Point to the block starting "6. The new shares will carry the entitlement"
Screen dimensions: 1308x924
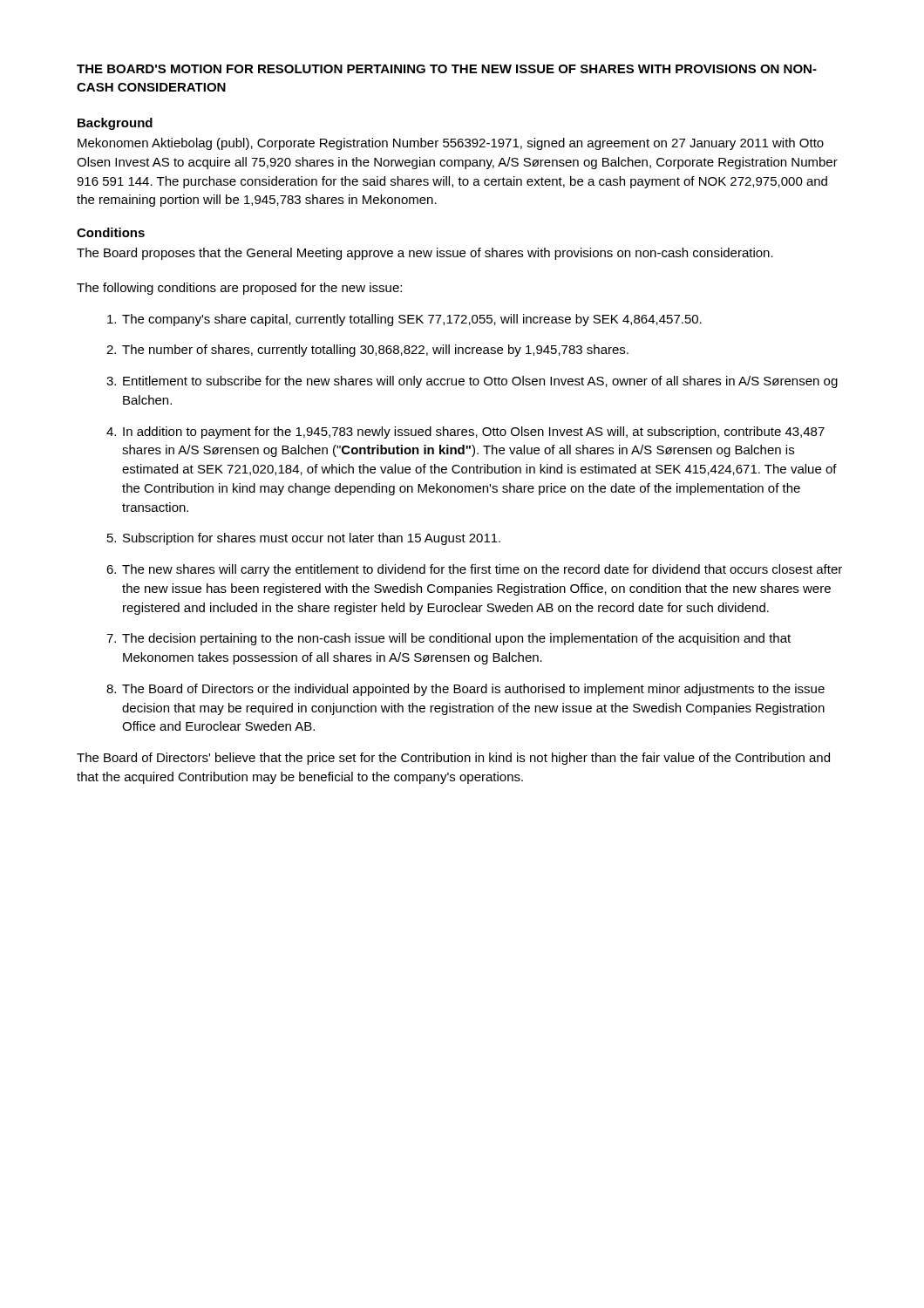click(462, 588)
